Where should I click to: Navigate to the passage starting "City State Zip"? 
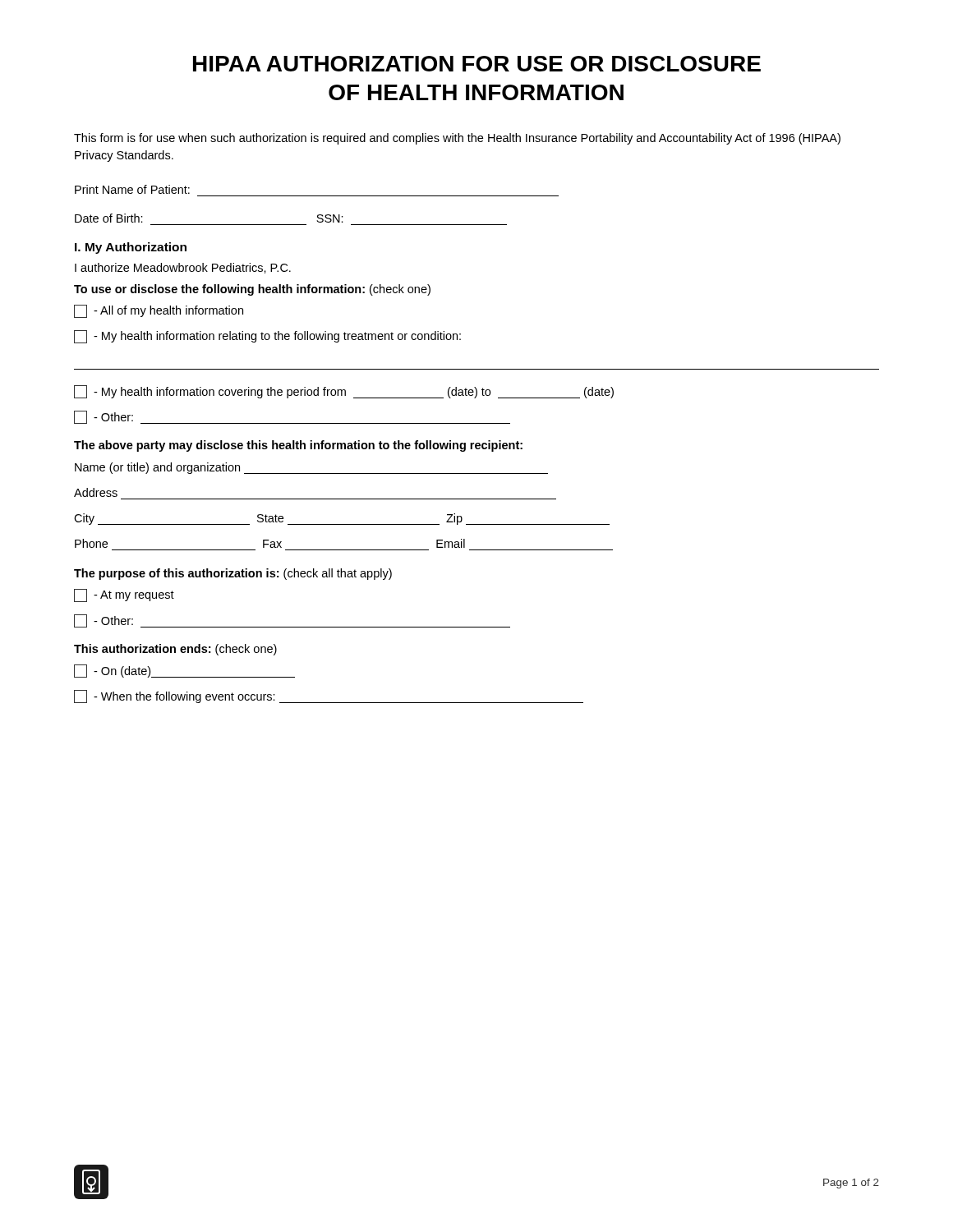coord(342,518)
